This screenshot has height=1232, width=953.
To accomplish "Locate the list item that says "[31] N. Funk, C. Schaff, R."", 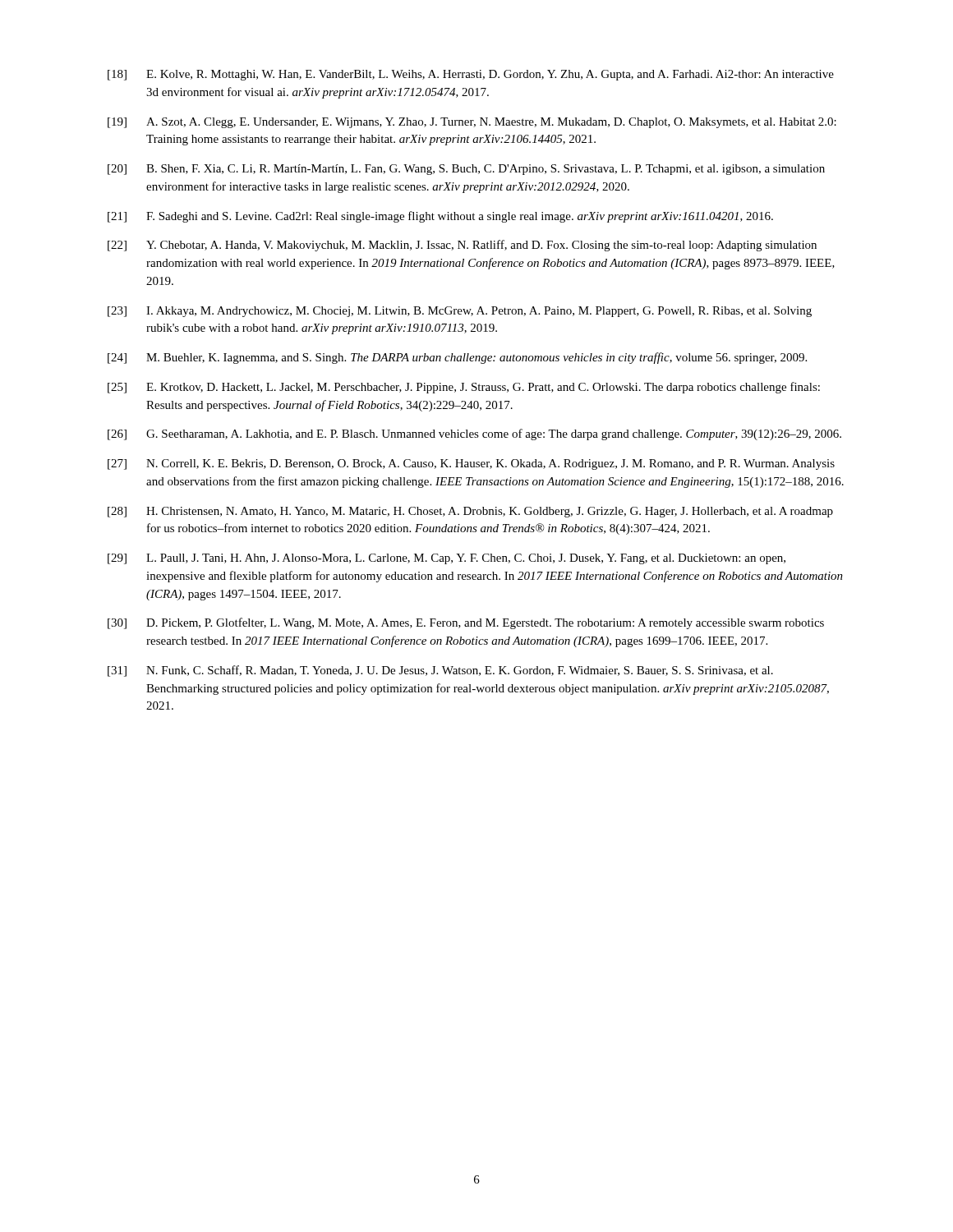I will click(476, 689).
